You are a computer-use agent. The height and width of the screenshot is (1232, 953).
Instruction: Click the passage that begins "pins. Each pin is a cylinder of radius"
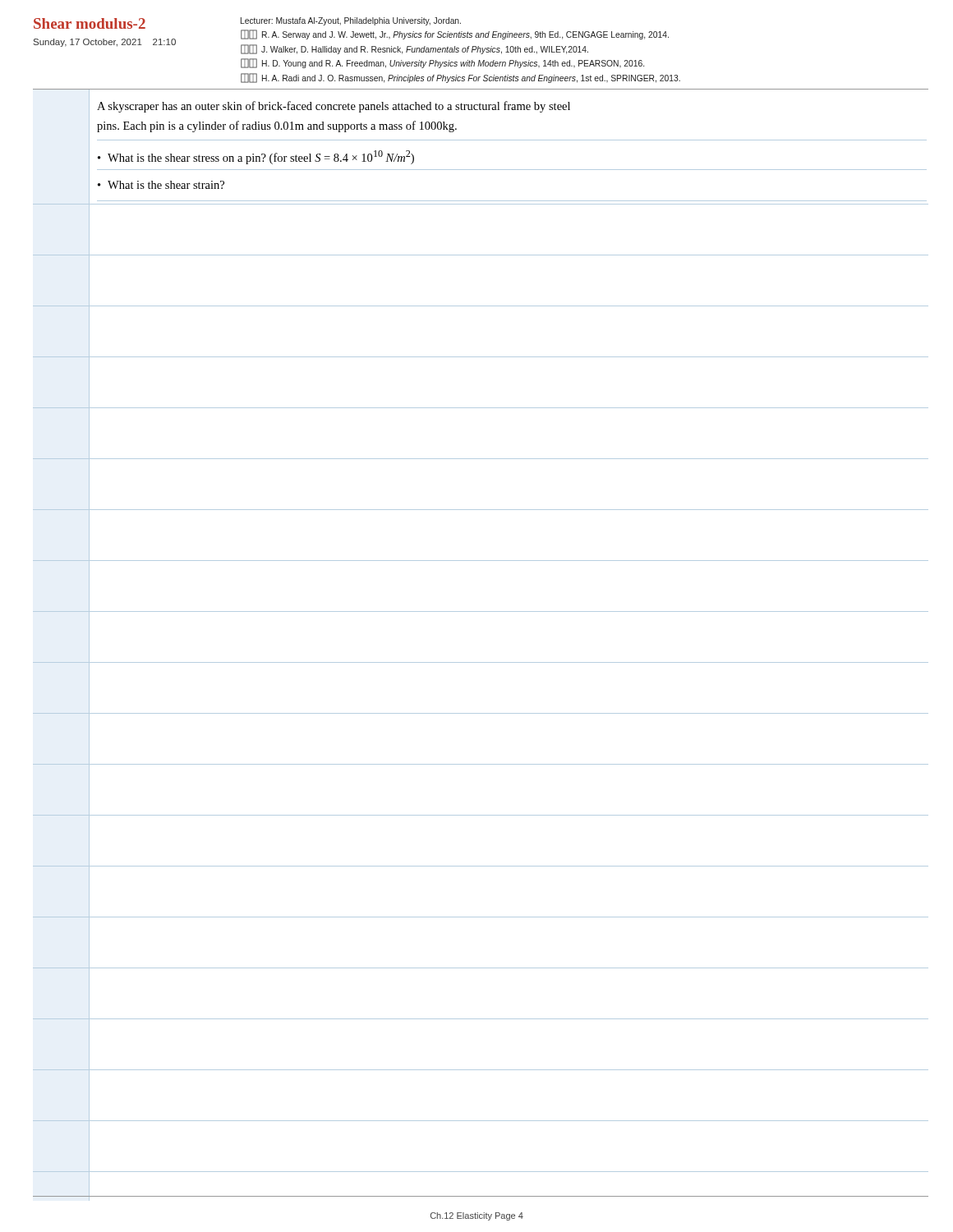[x=277, y=126]
